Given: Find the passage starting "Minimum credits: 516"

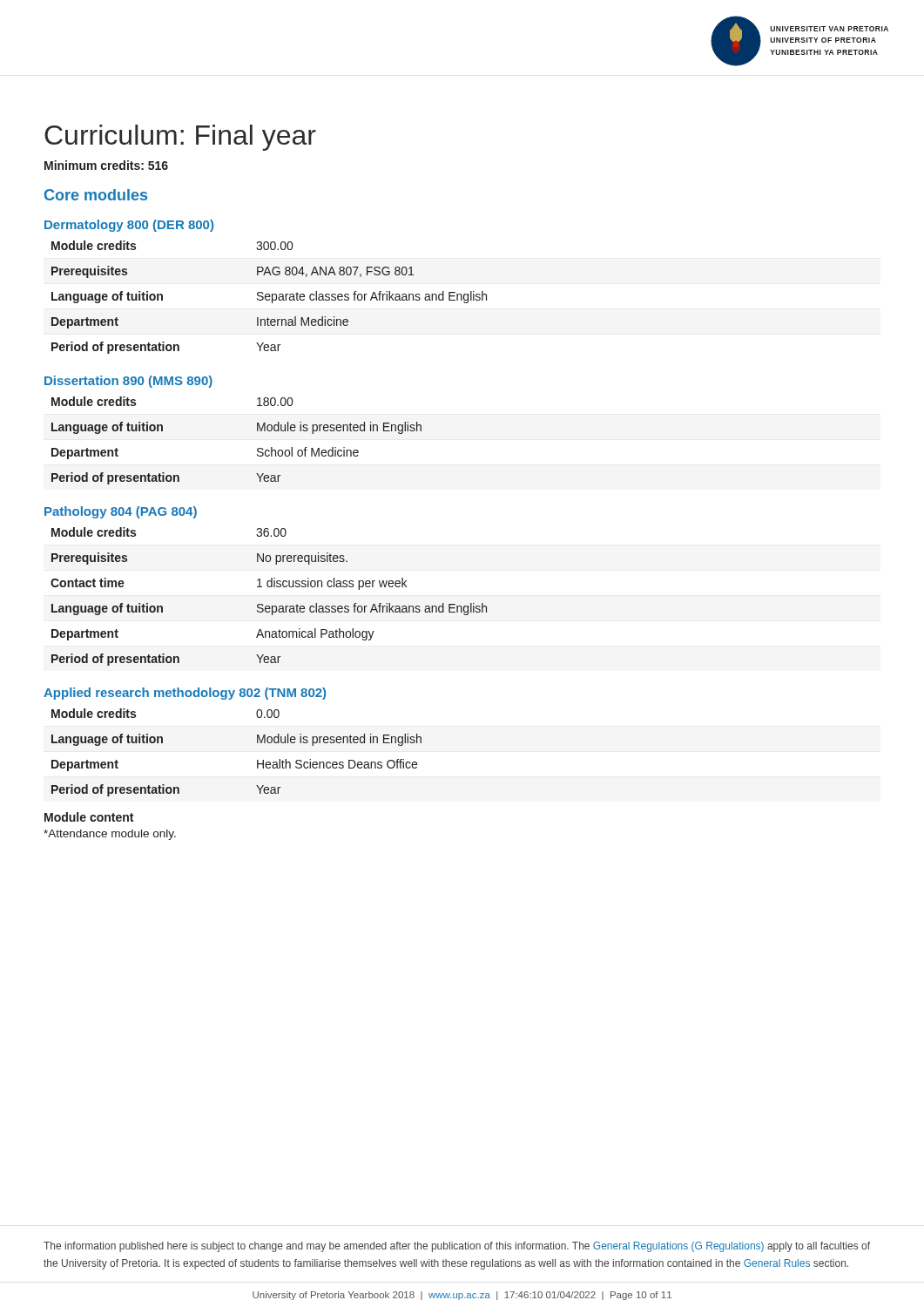Looking at the screenshot, I should coord(106,166).
